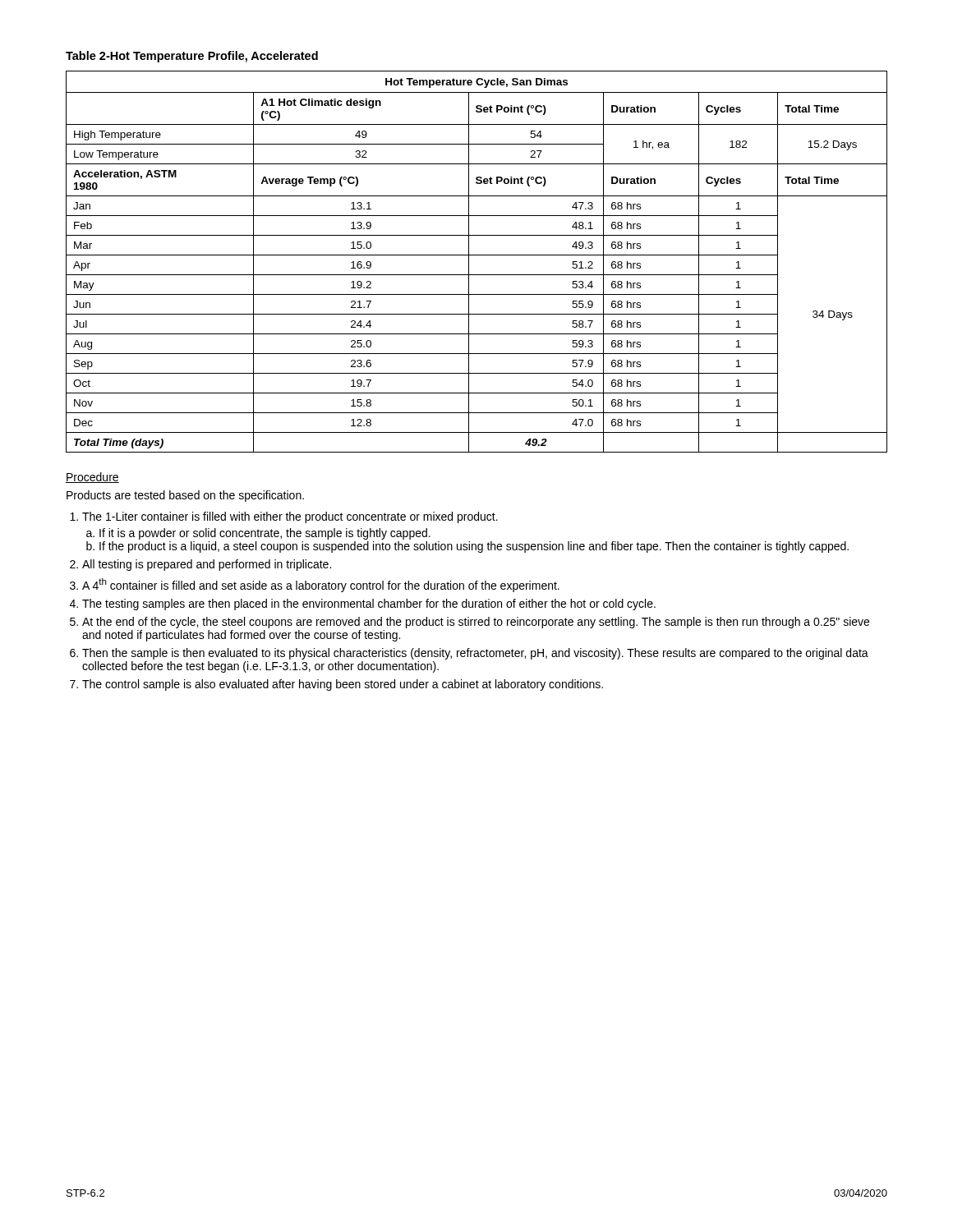The image size is (953, 1232).
Task: Find the table that mentions "15.2 Days"
Action: (476, 262)
